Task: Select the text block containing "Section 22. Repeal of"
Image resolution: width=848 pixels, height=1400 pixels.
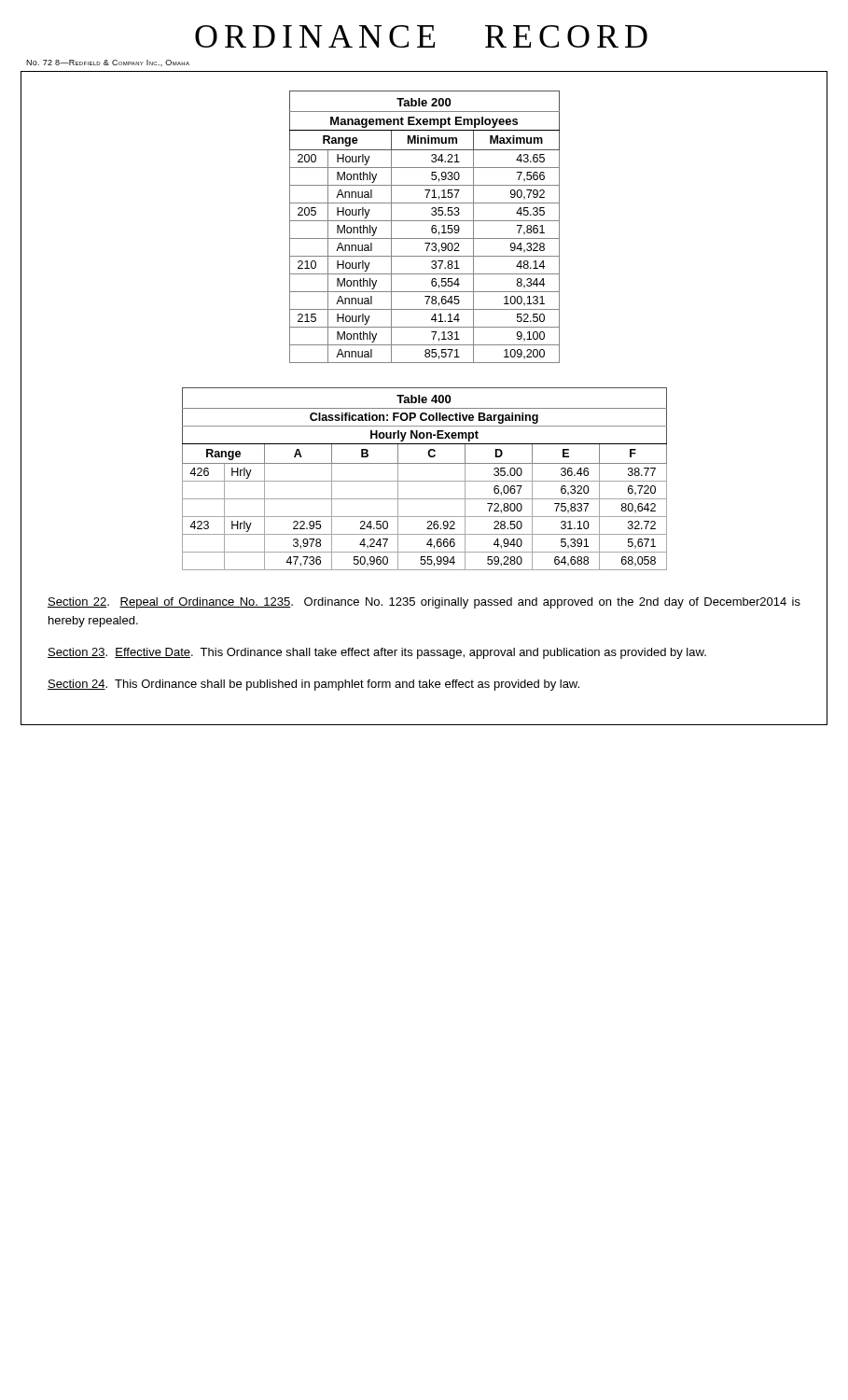Action: [x=424, y=611]
